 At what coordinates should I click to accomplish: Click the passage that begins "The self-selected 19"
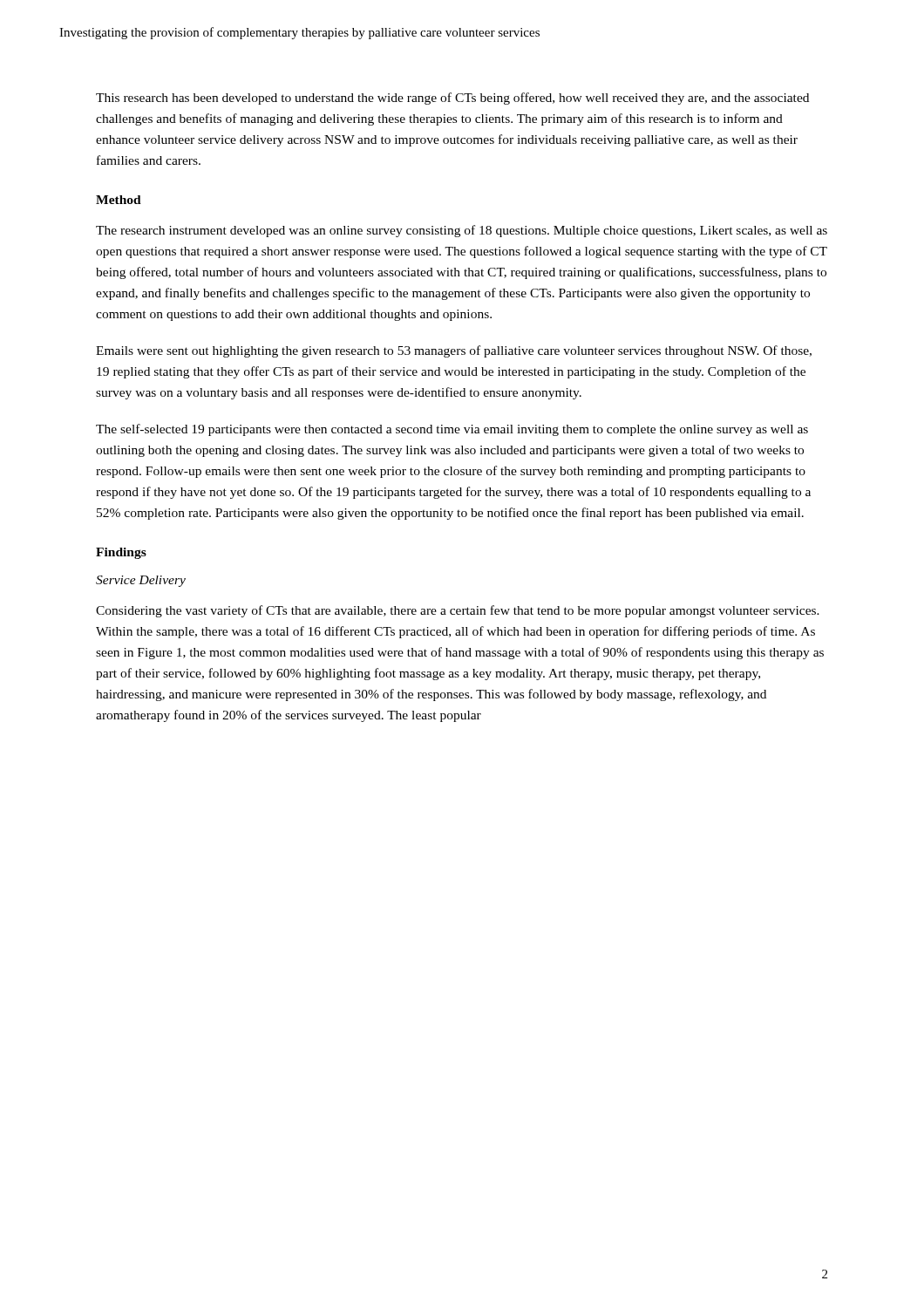click(x=453, y=471)
